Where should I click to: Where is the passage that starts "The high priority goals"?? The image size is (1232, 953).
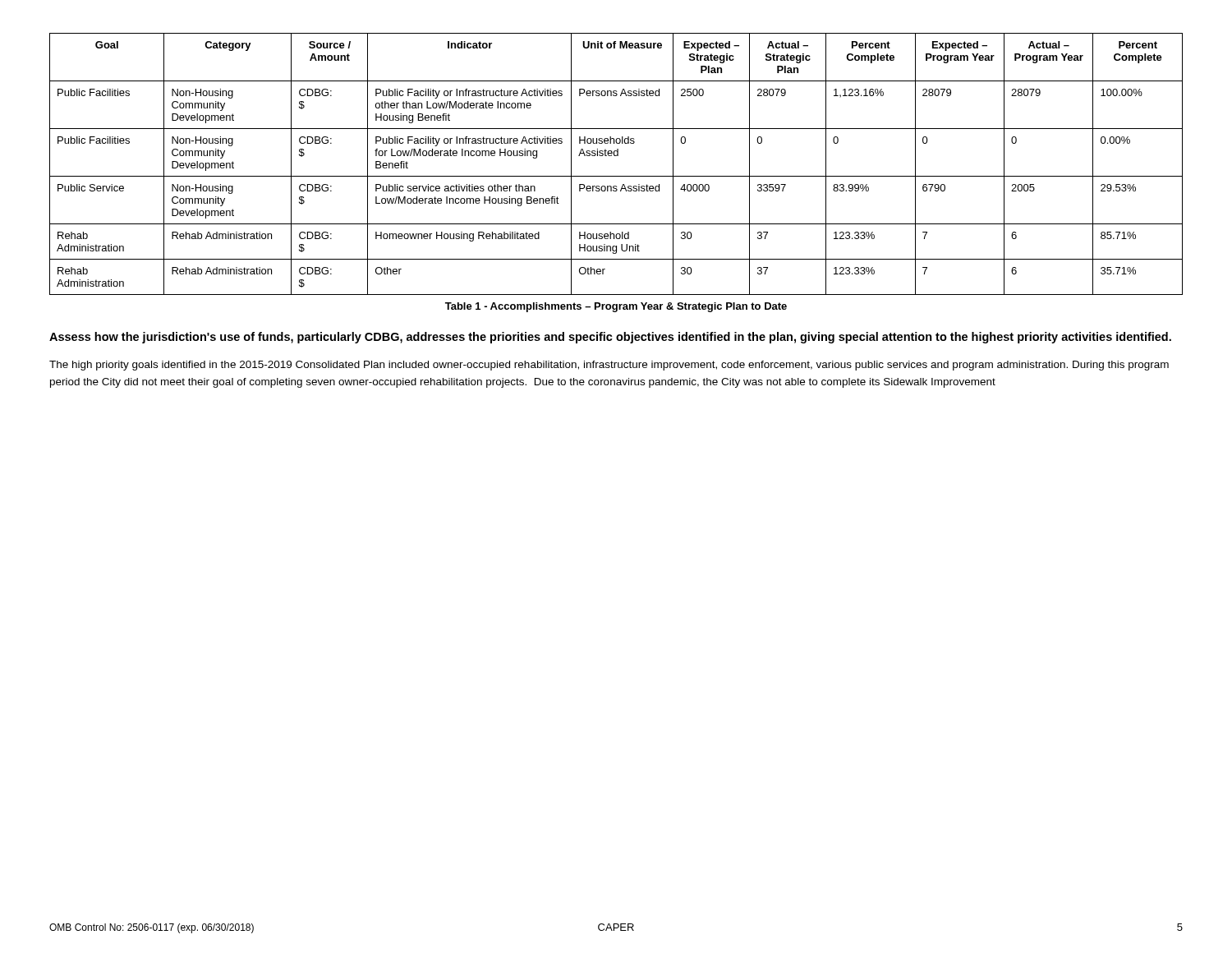click(x=609, y=373)
